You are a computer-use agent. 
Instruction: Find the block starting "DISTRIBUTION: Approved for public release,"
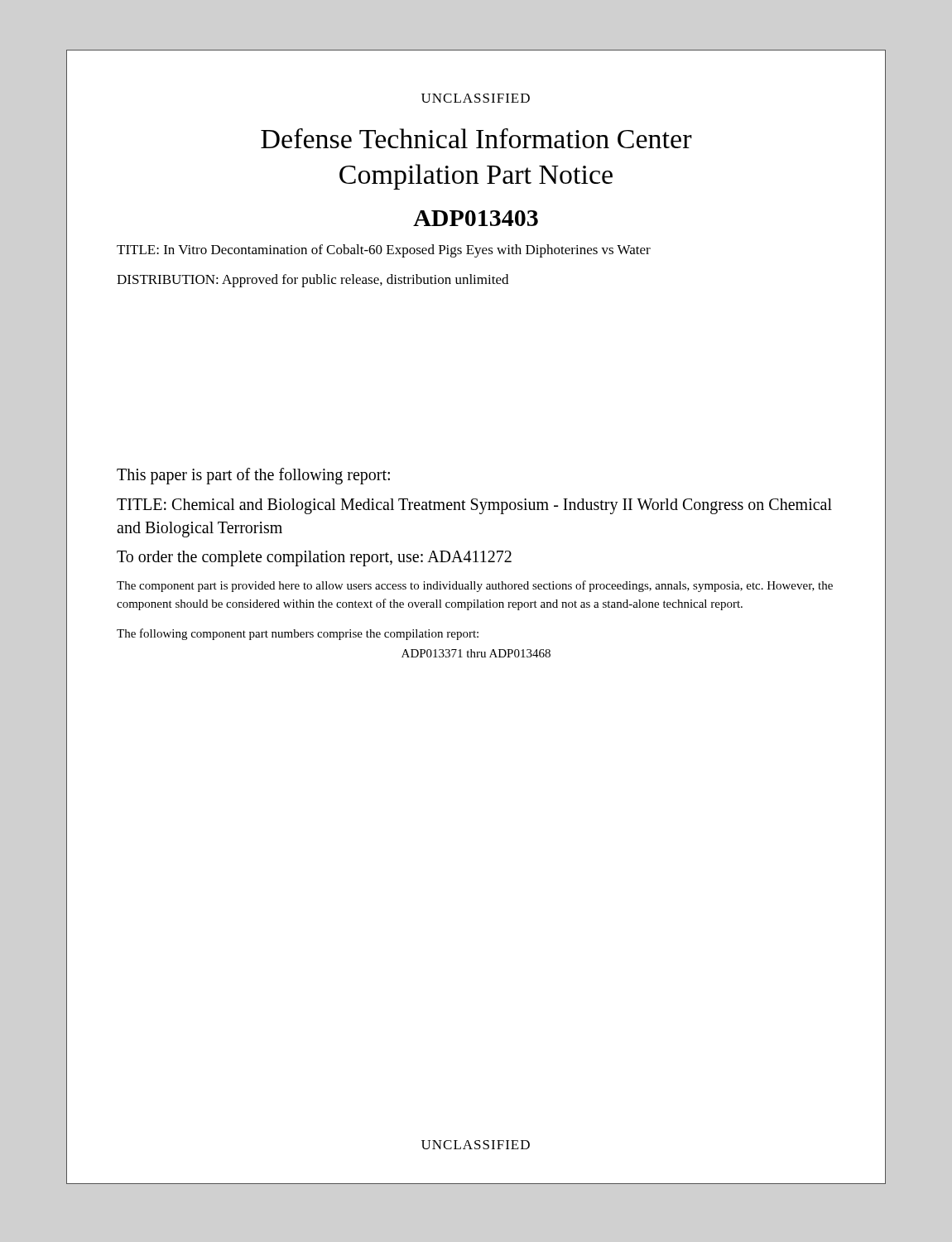313,279
